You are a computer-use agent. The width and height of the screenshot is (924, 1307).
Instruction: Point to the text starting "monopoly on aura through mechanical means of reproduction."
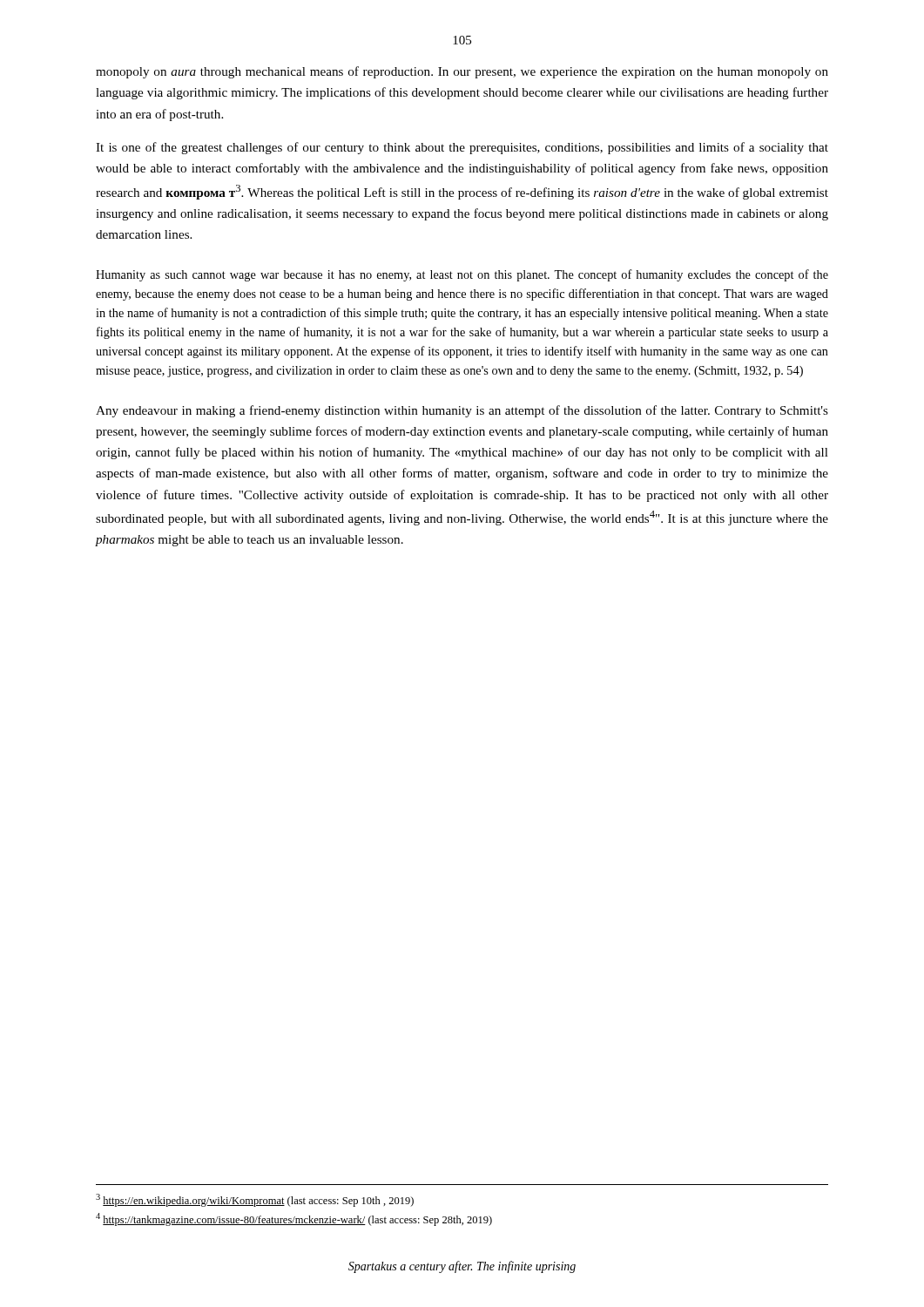tap(462, 92)
